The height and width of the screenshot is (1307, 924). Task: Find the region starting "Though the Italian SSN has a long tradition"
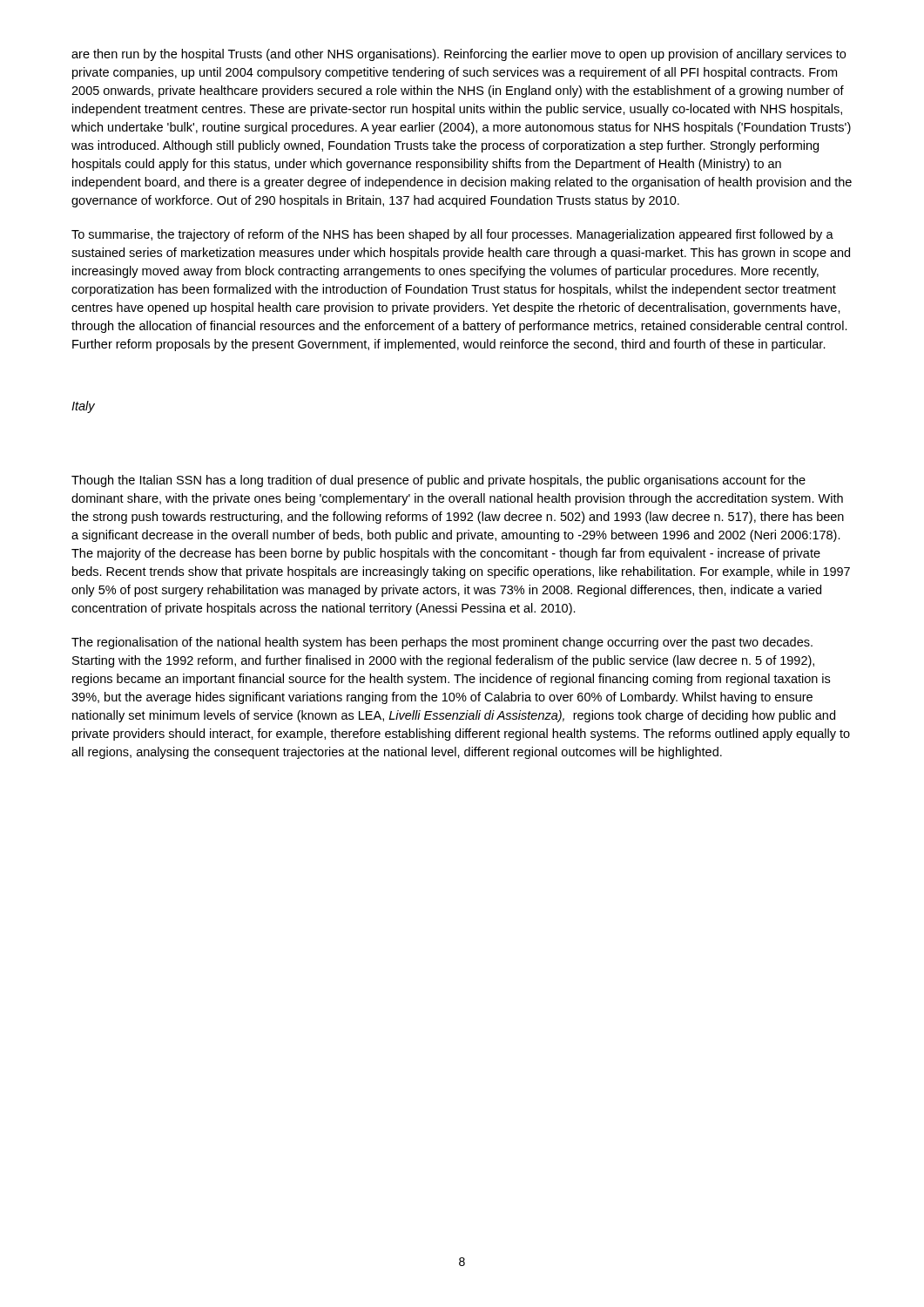tap(461, 544)
